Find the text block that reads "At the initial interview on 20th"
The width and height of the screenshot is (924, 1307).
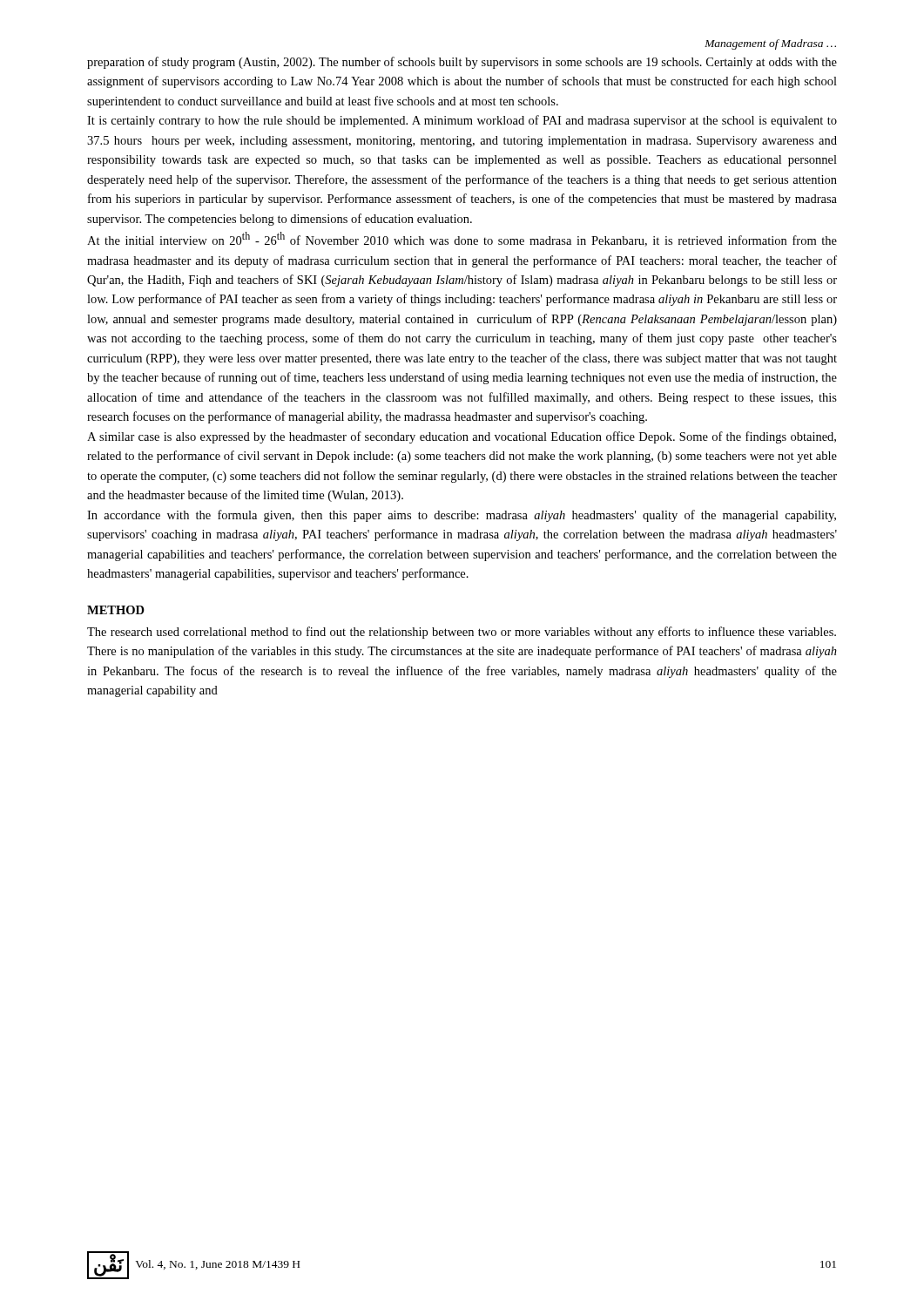(x=462, y=328)
